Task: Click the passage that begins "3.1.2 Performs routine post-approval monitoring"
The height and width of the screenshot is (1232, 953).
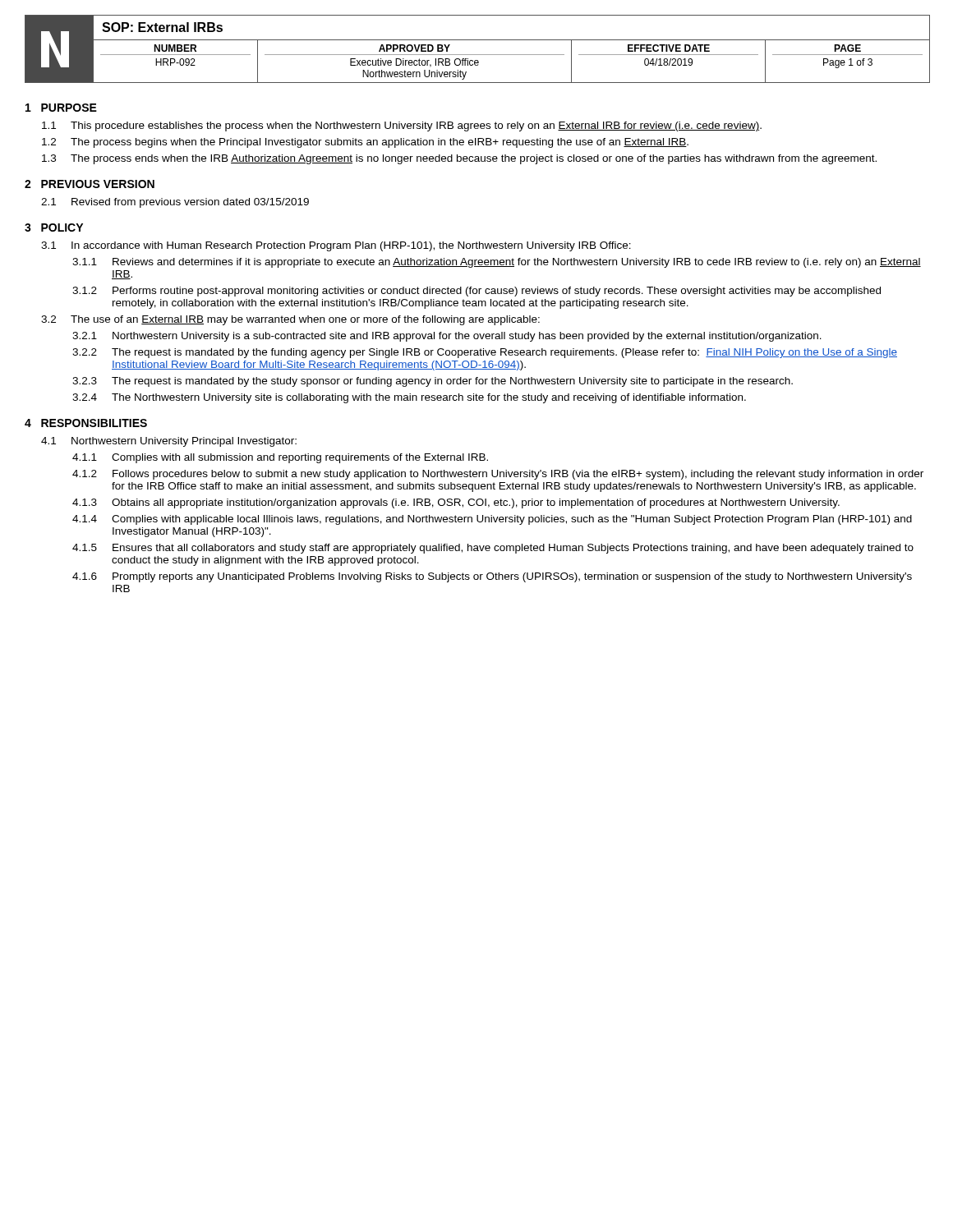Action: coord(500,297)
